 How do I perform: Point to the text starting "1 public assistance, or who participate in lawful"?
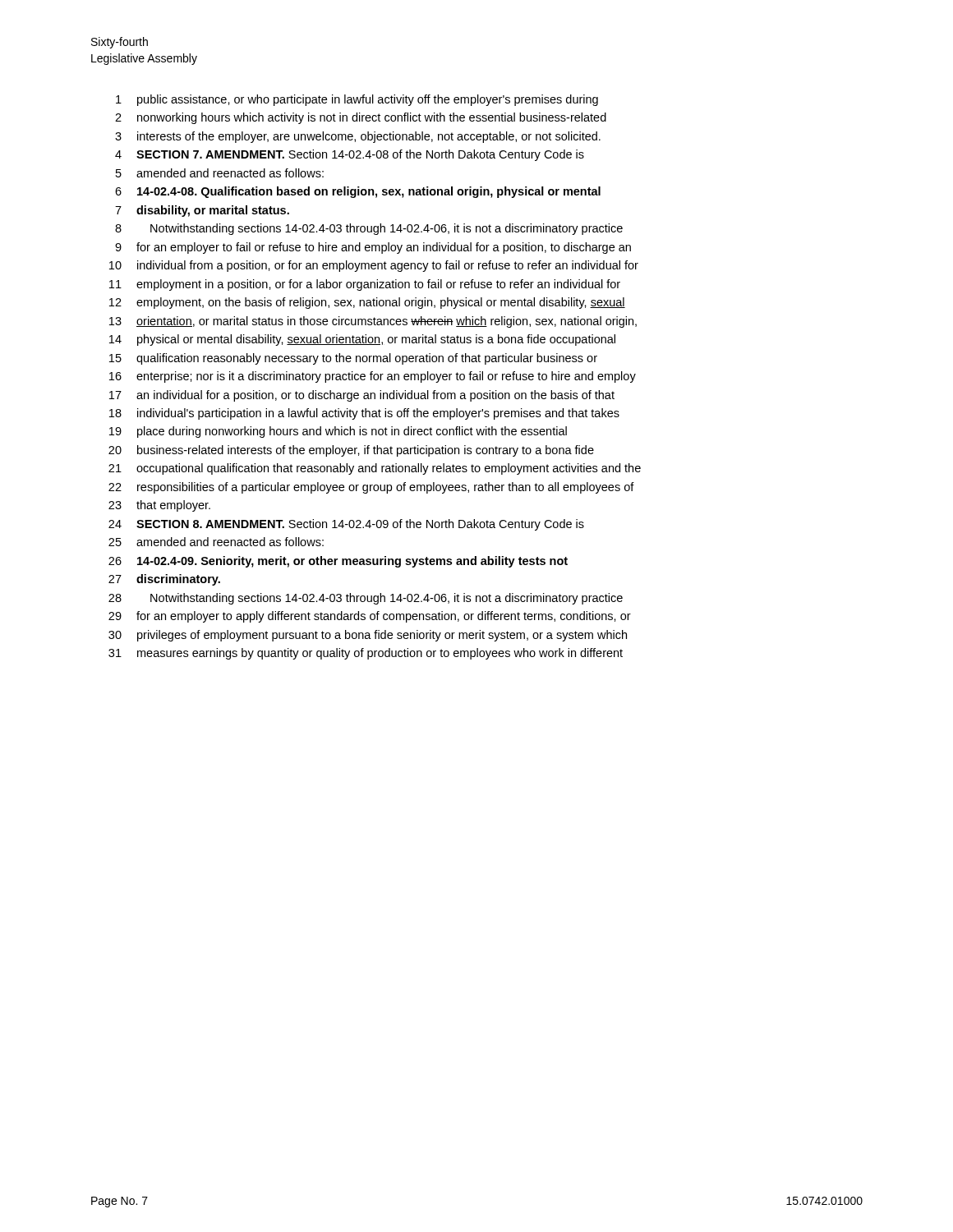point(489,100)
